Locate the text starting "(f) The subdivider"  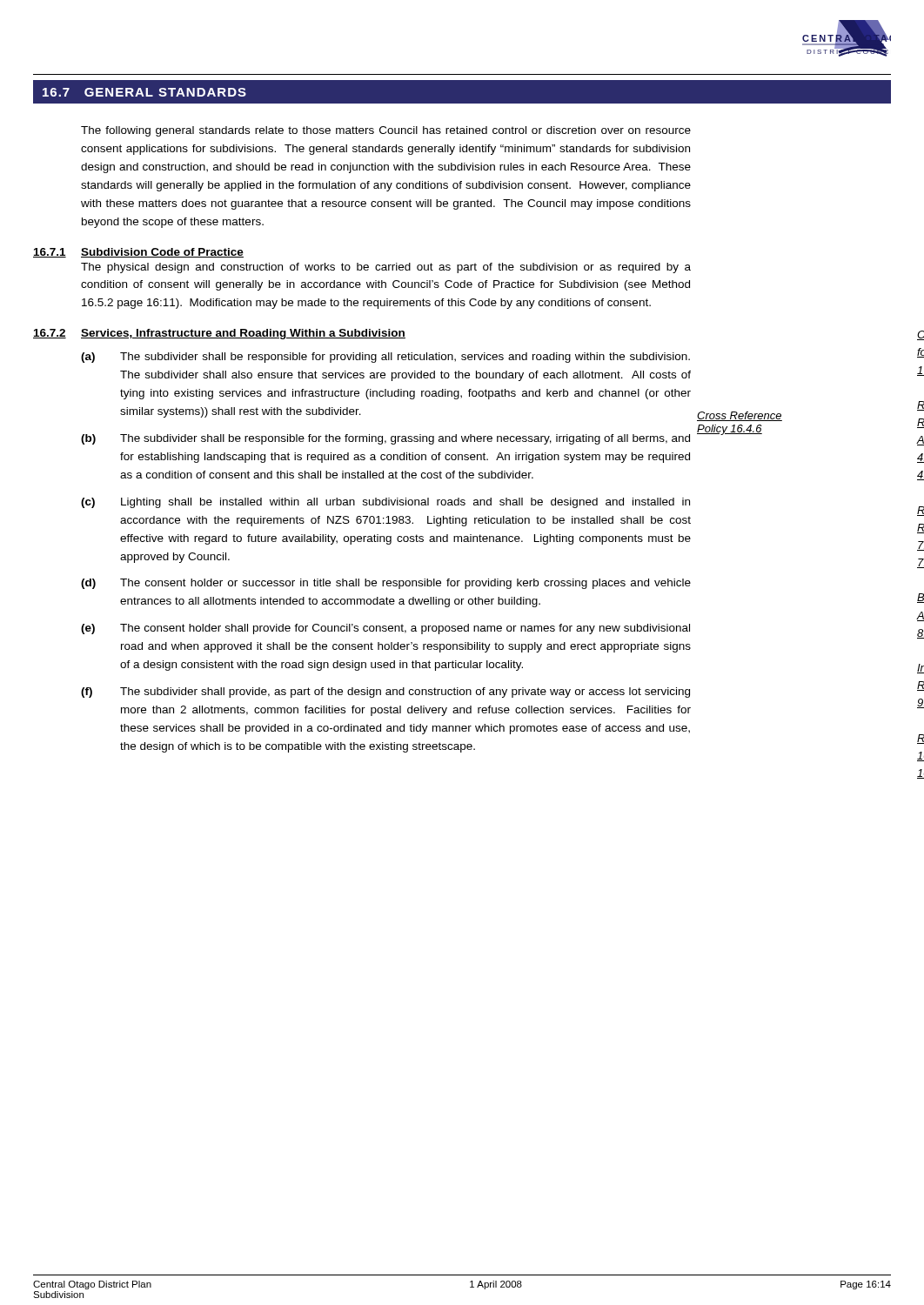tap(386, 719)
